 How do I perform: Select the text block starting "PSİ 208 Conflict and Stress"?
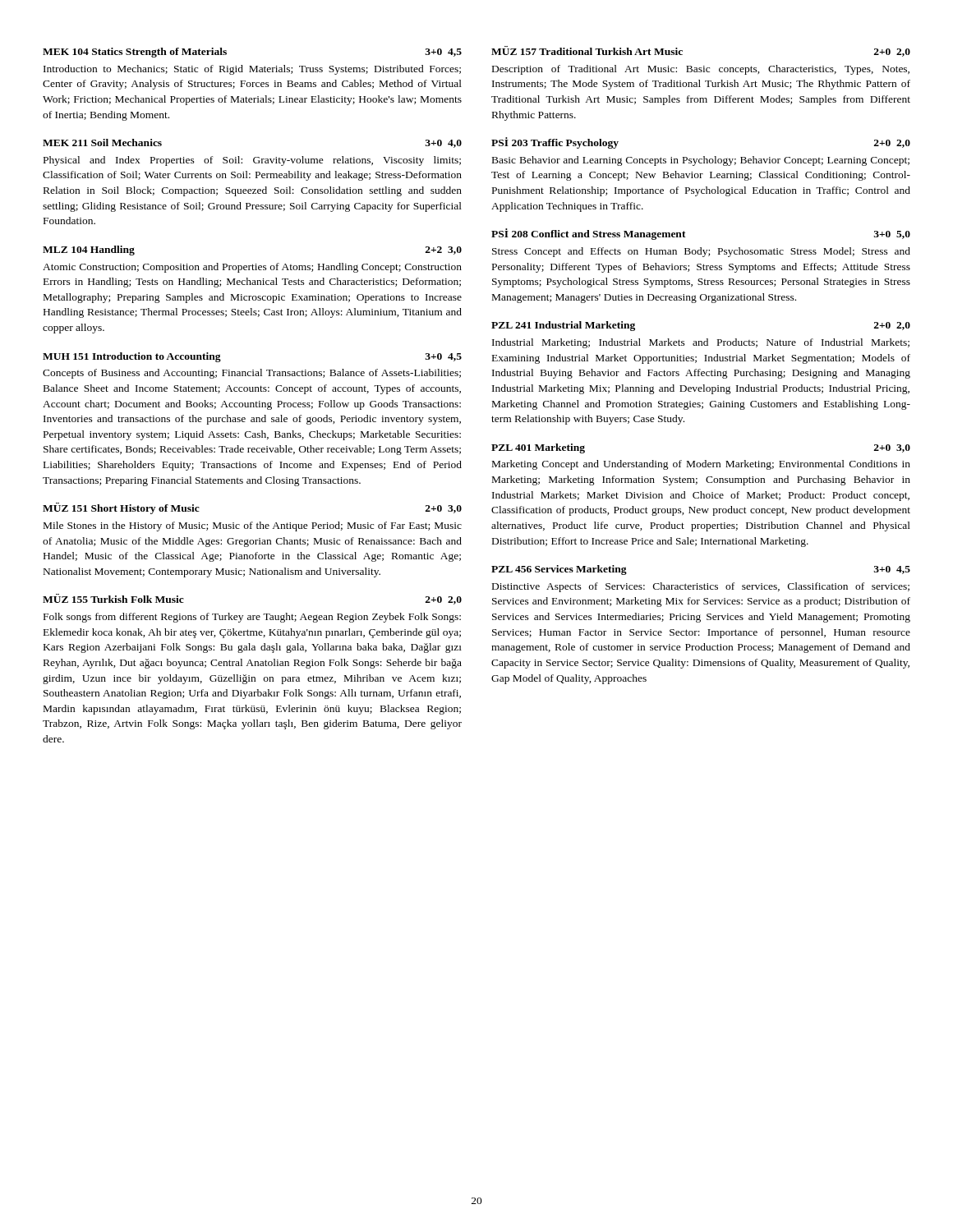[x=701, y=266]
